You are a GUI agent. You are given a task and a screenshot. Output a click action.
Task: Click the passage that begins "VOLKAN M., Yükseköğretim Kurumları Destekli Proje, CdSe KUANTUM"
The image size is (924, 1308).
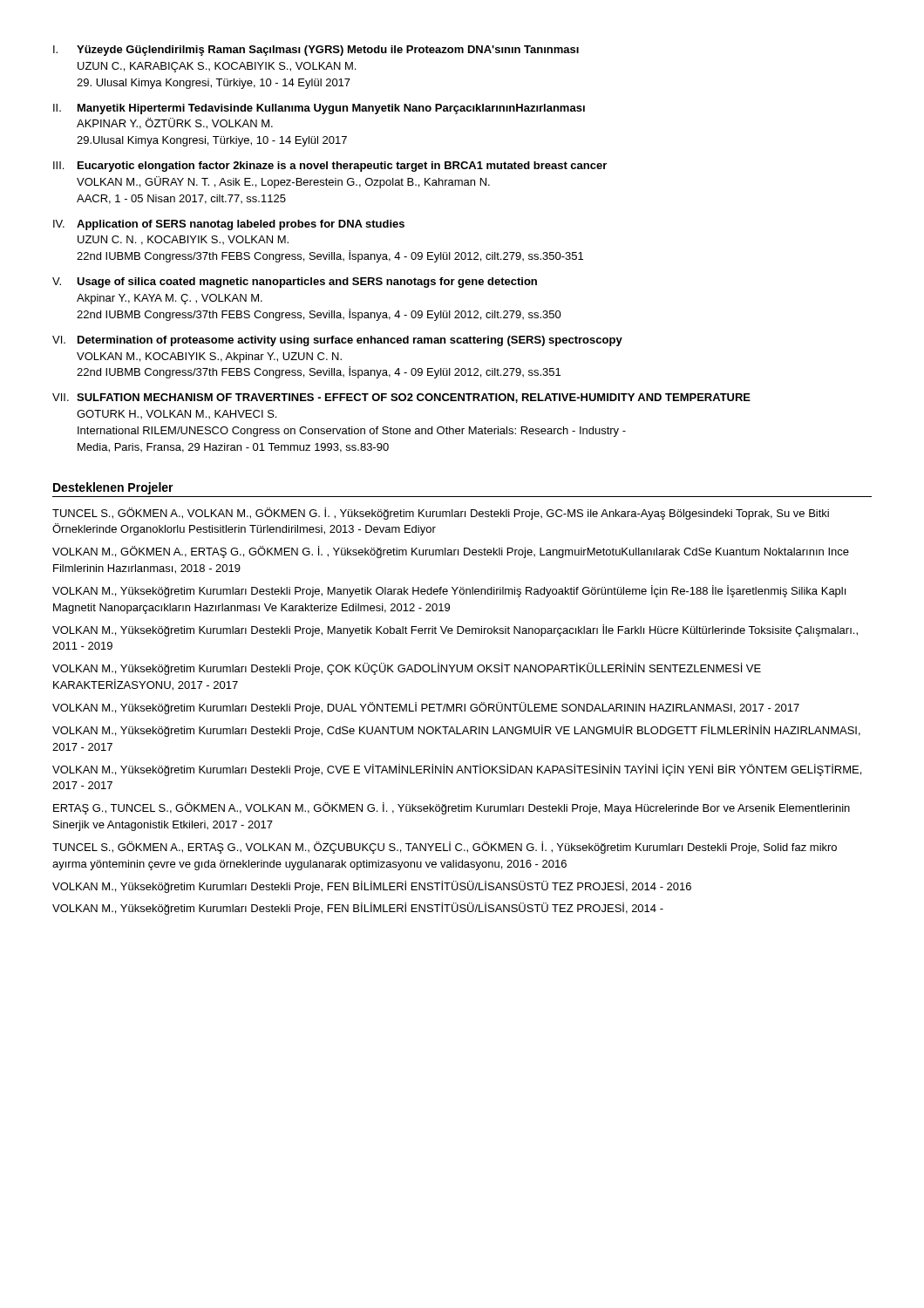click(x=457, y=738)
